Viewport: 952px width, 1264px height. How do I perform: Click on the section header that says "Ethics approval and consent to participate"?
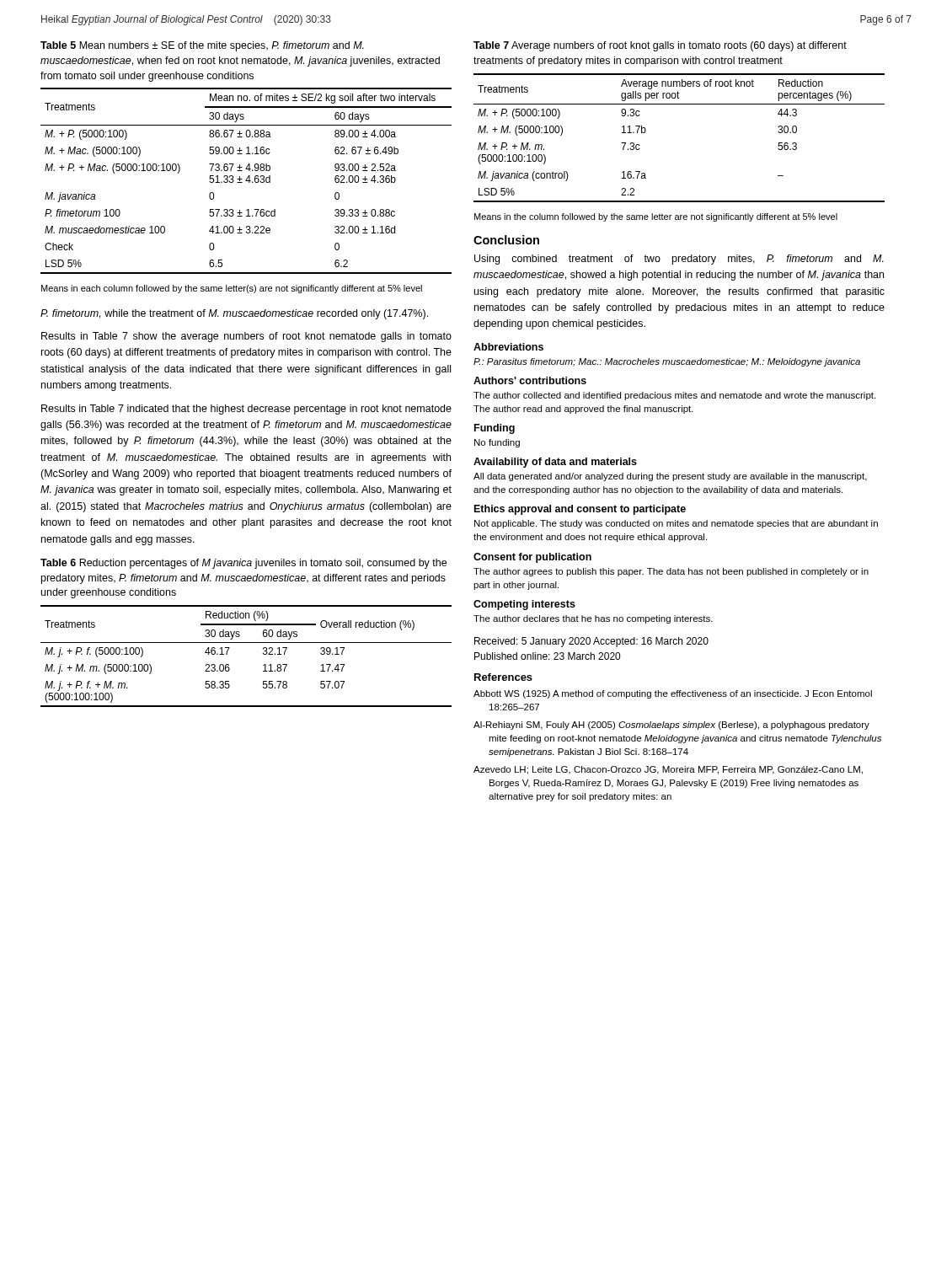point(580,509)
